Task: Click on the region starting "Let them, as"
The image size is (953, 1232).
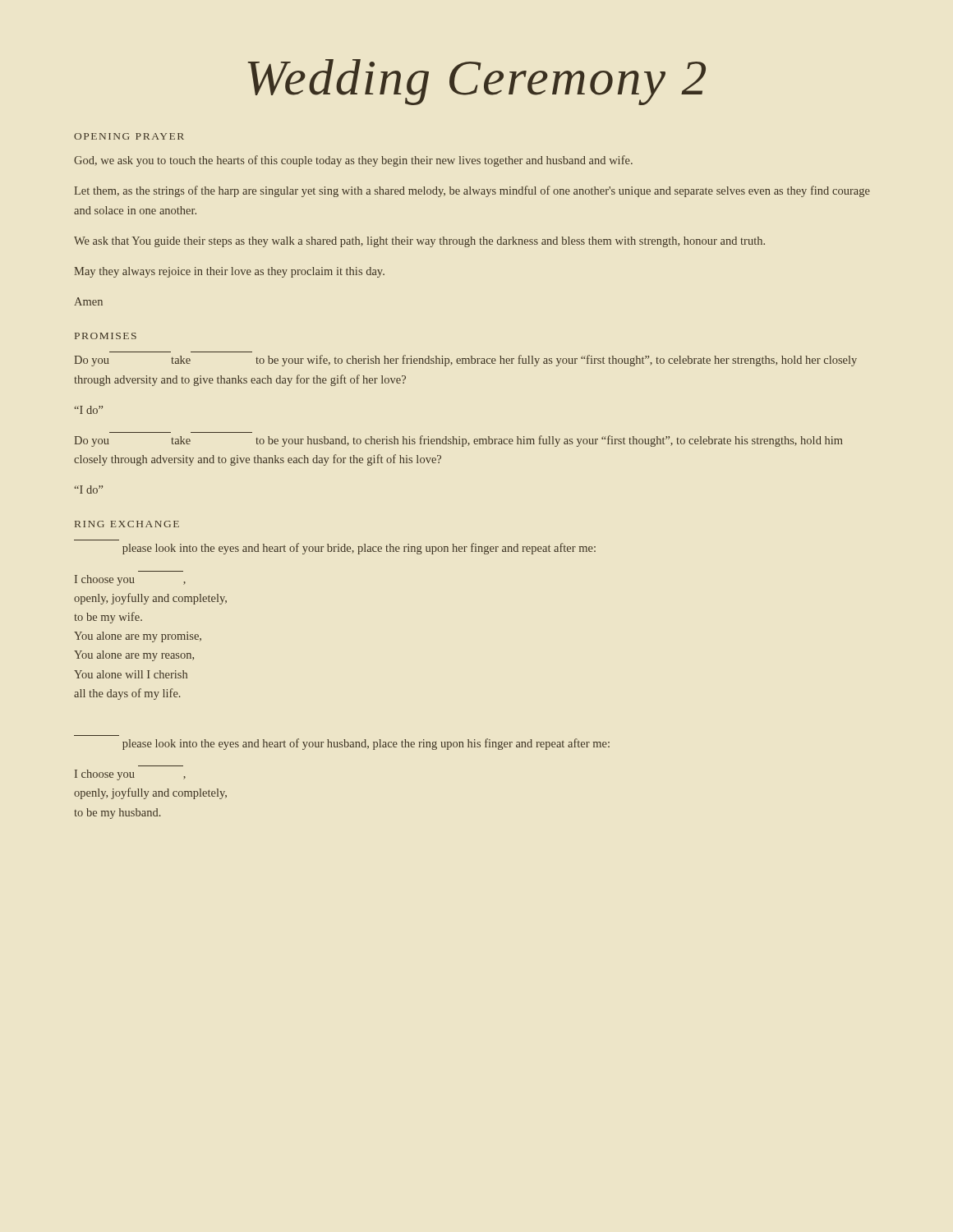Action: click(x=472, y=200)
